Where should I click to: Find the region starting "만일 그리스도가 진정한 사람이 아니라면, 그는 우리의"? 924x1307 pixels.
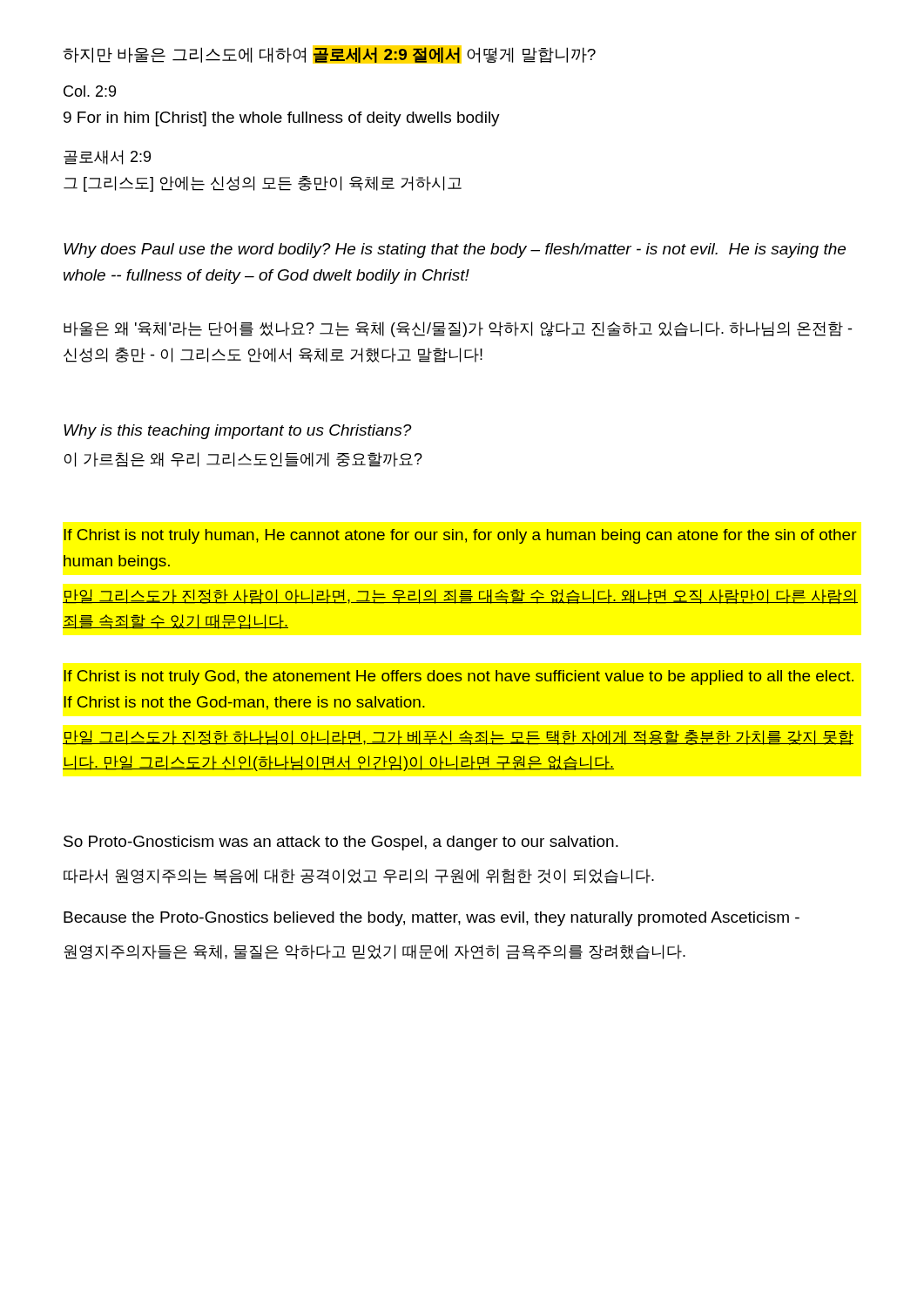[x=460, y=609]
